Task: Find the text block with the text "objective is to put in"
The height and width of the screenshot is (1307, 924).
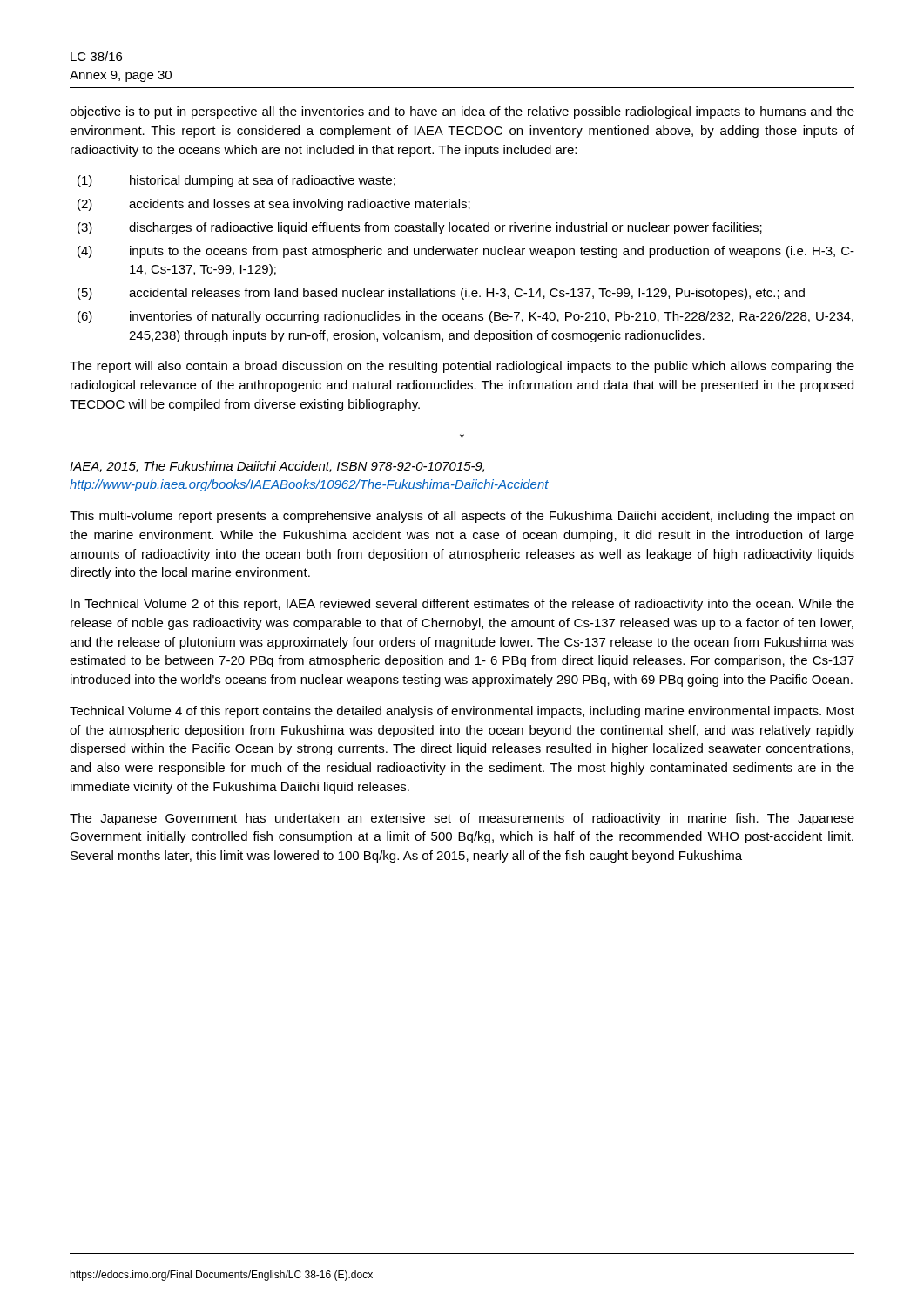Action: 462,130
